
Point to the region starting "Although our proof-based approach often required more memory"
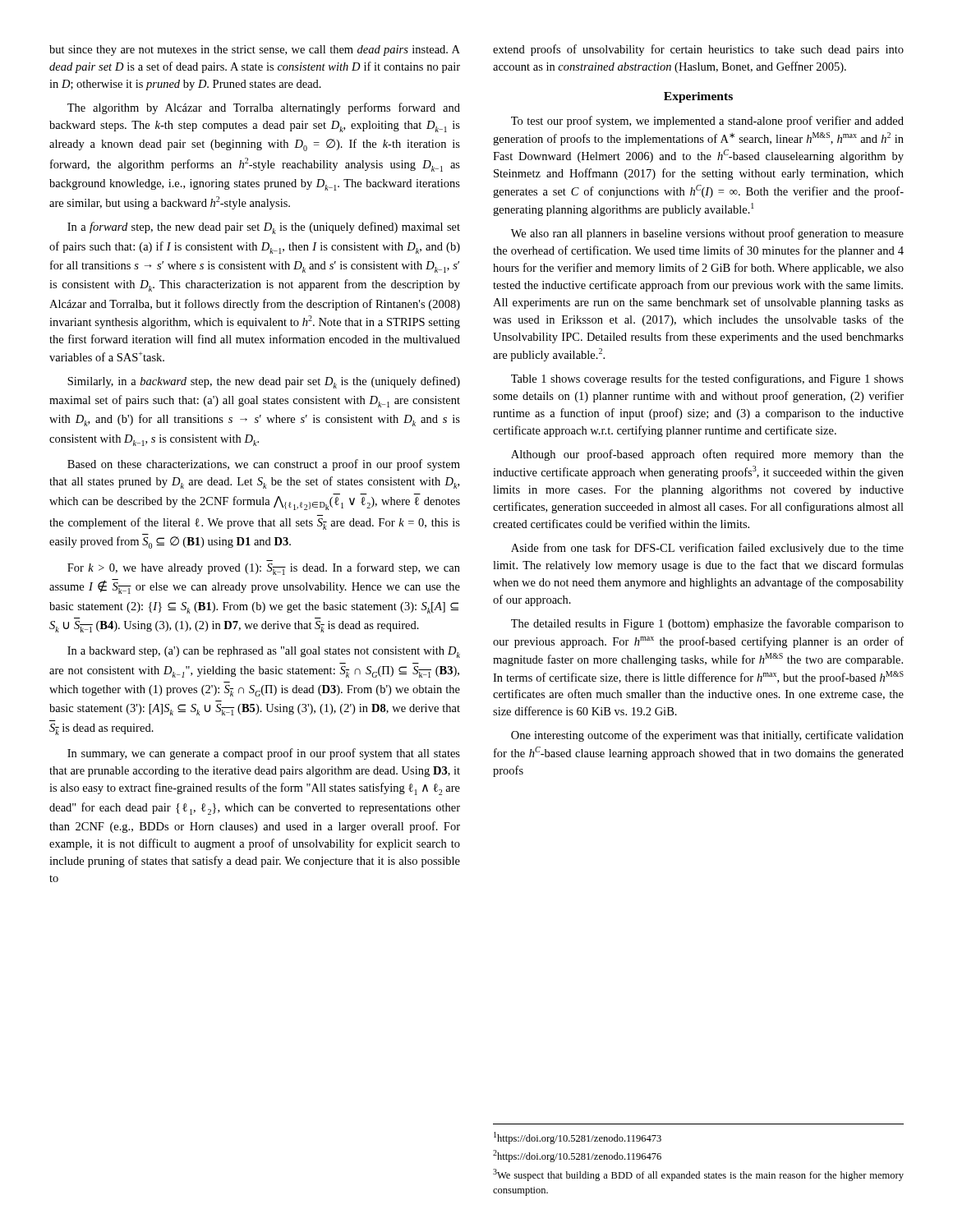pos(698,489)
